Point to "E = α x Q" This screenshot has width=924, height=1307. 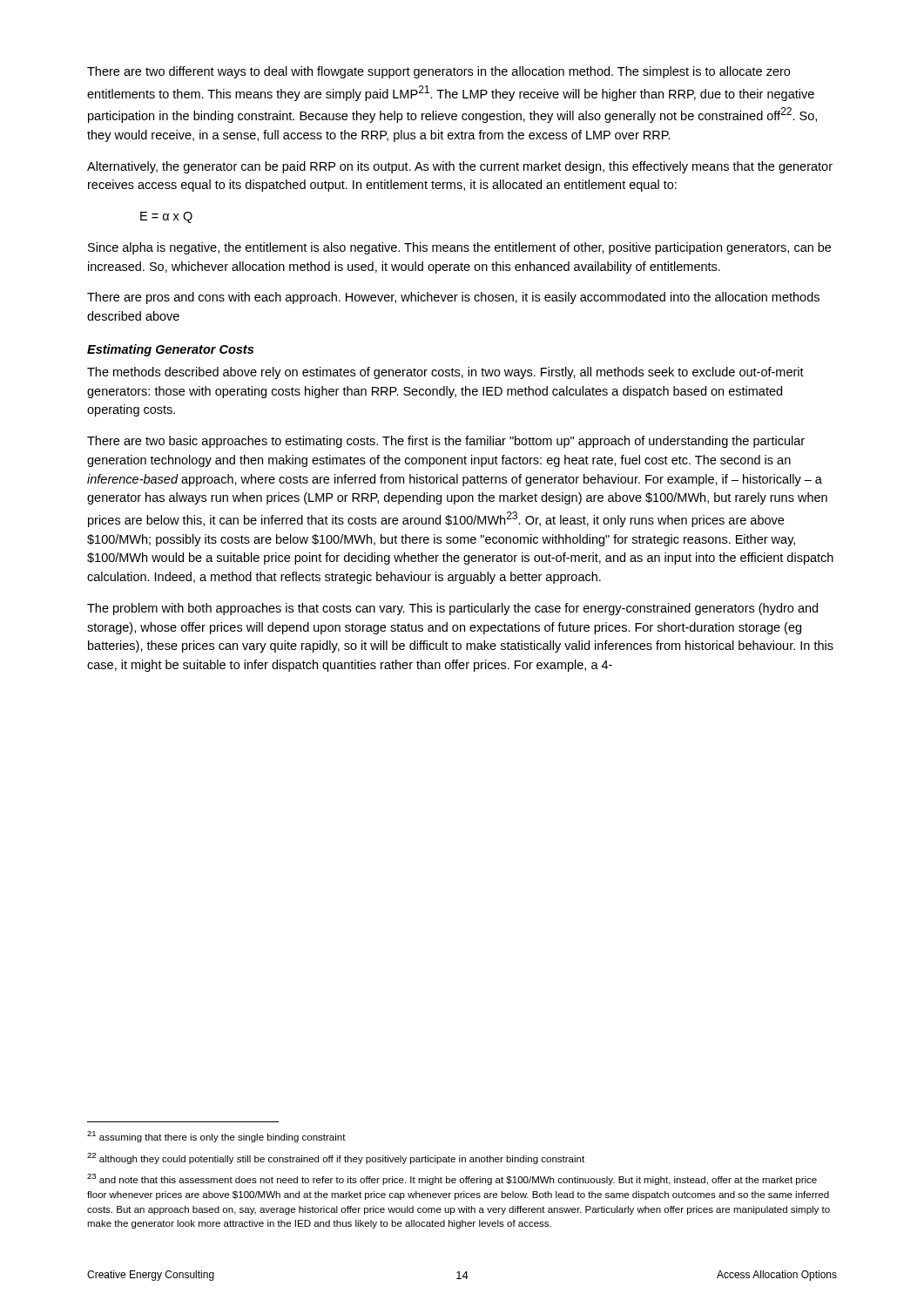pyautogui.click(x=166, y=216)
